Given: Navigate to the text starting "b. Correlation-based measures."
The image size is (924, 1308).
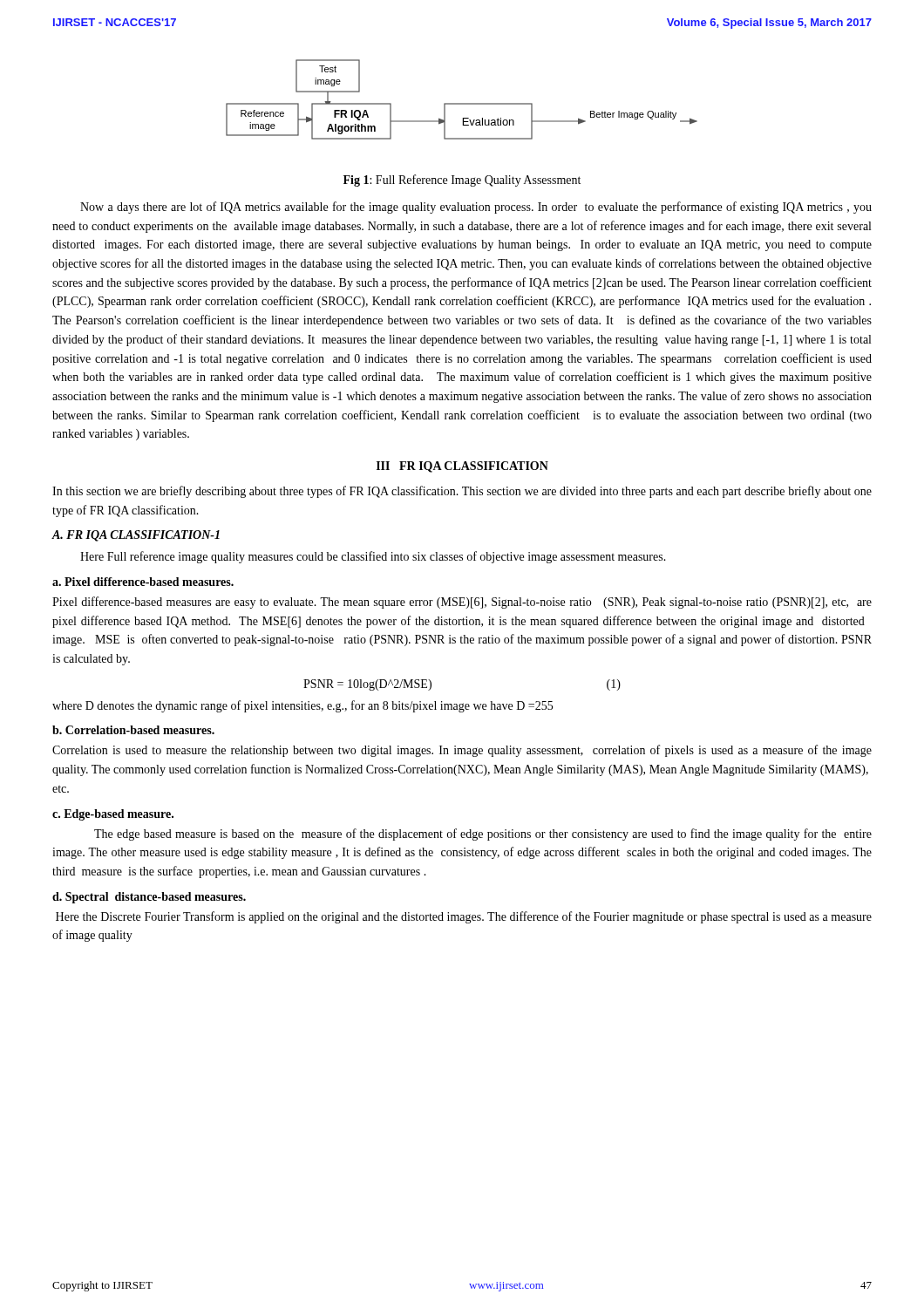Looking at the screenshot, I should point(133,731).
